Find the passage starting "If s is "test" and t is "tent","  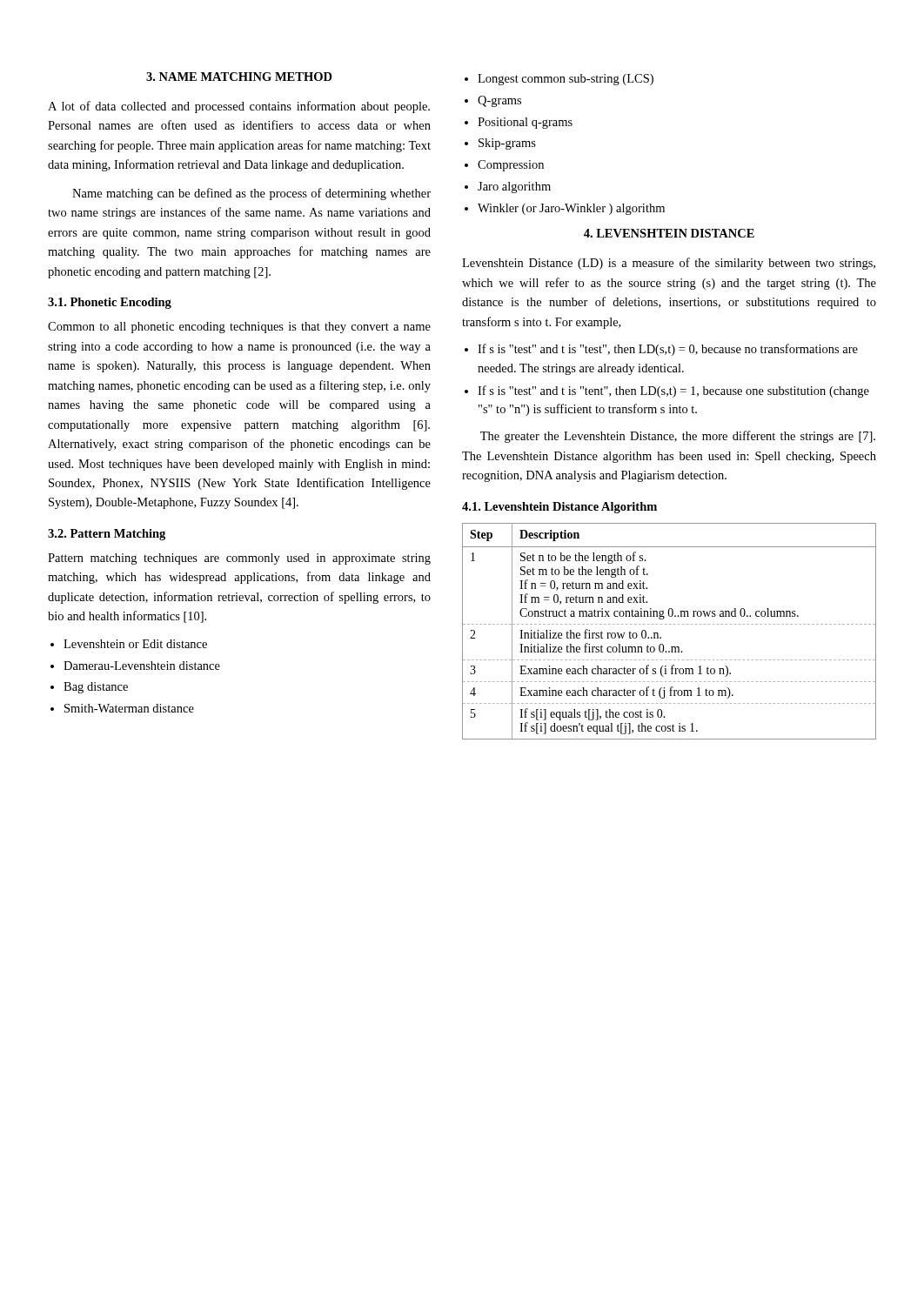click(x=677, y=401)
